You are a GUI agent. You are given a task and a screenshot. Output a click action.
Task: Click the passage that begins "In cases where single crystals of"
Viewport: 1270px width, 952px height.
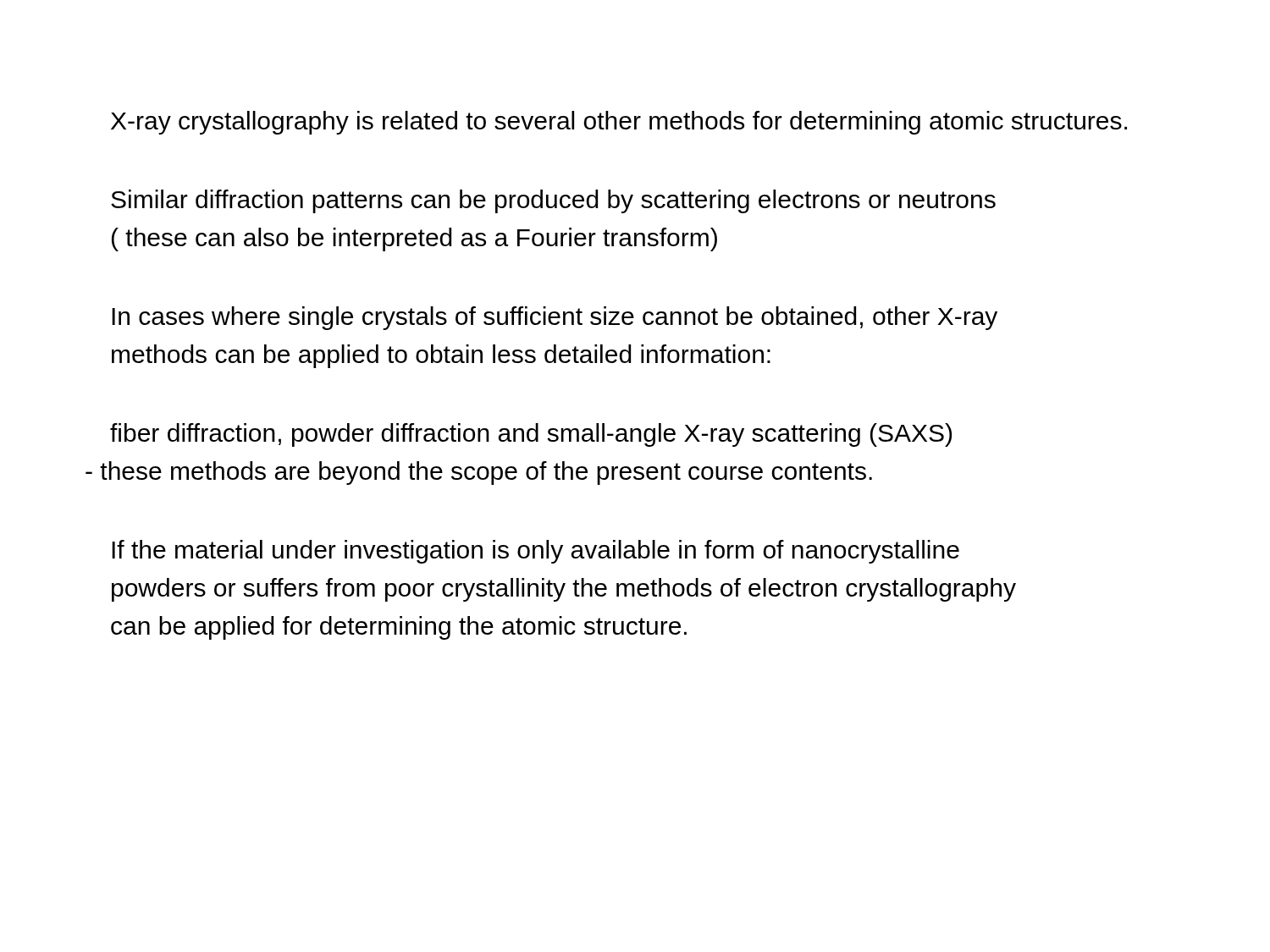pos(554,335)
